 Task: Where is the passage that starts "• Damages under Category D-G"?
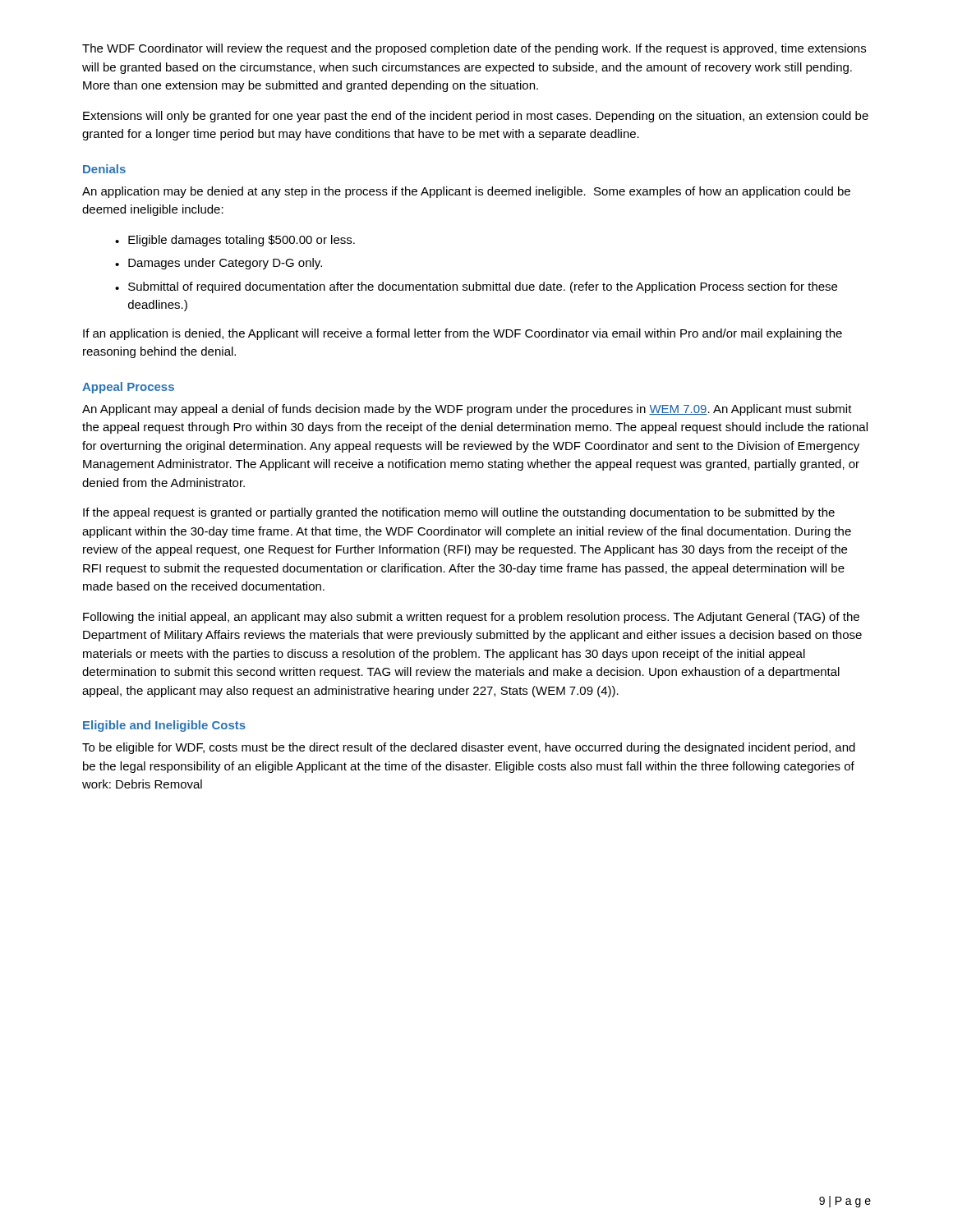point(219,264)
